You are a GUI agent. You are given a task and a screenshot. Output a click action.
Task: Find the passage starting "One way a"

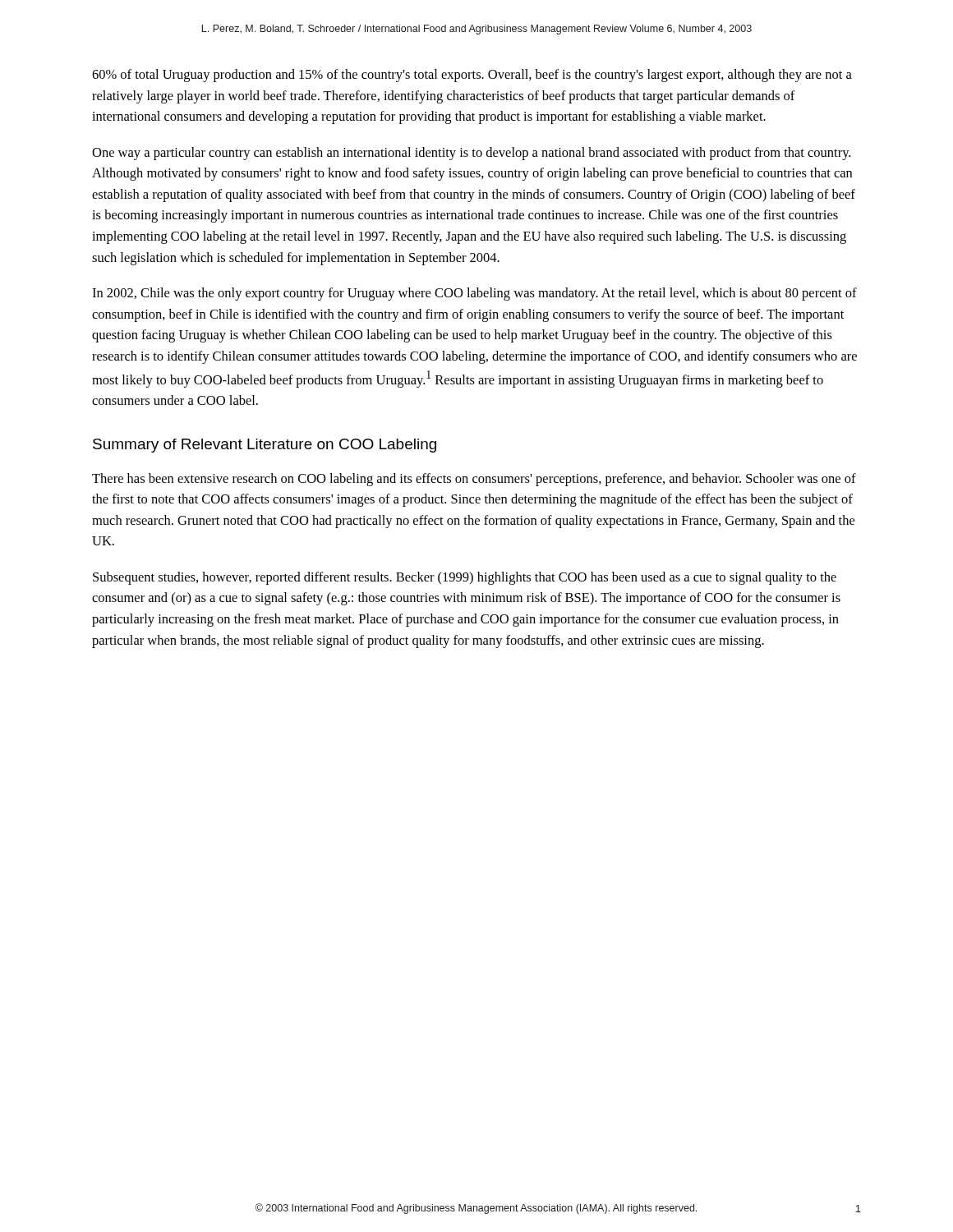coord(474,205)
